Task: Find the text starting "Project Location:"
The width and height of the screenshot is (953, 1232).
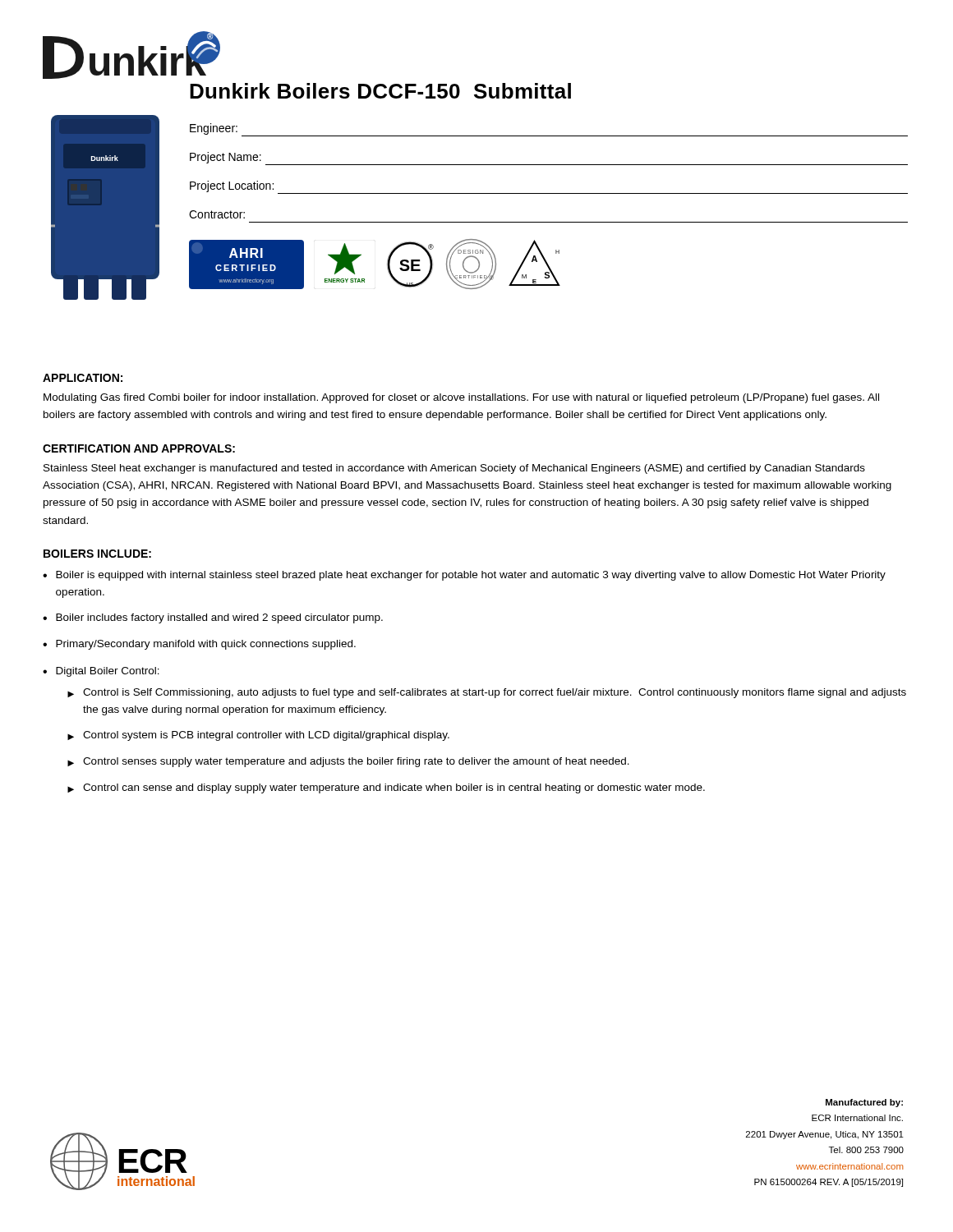Action: click(x=548, y=186)
